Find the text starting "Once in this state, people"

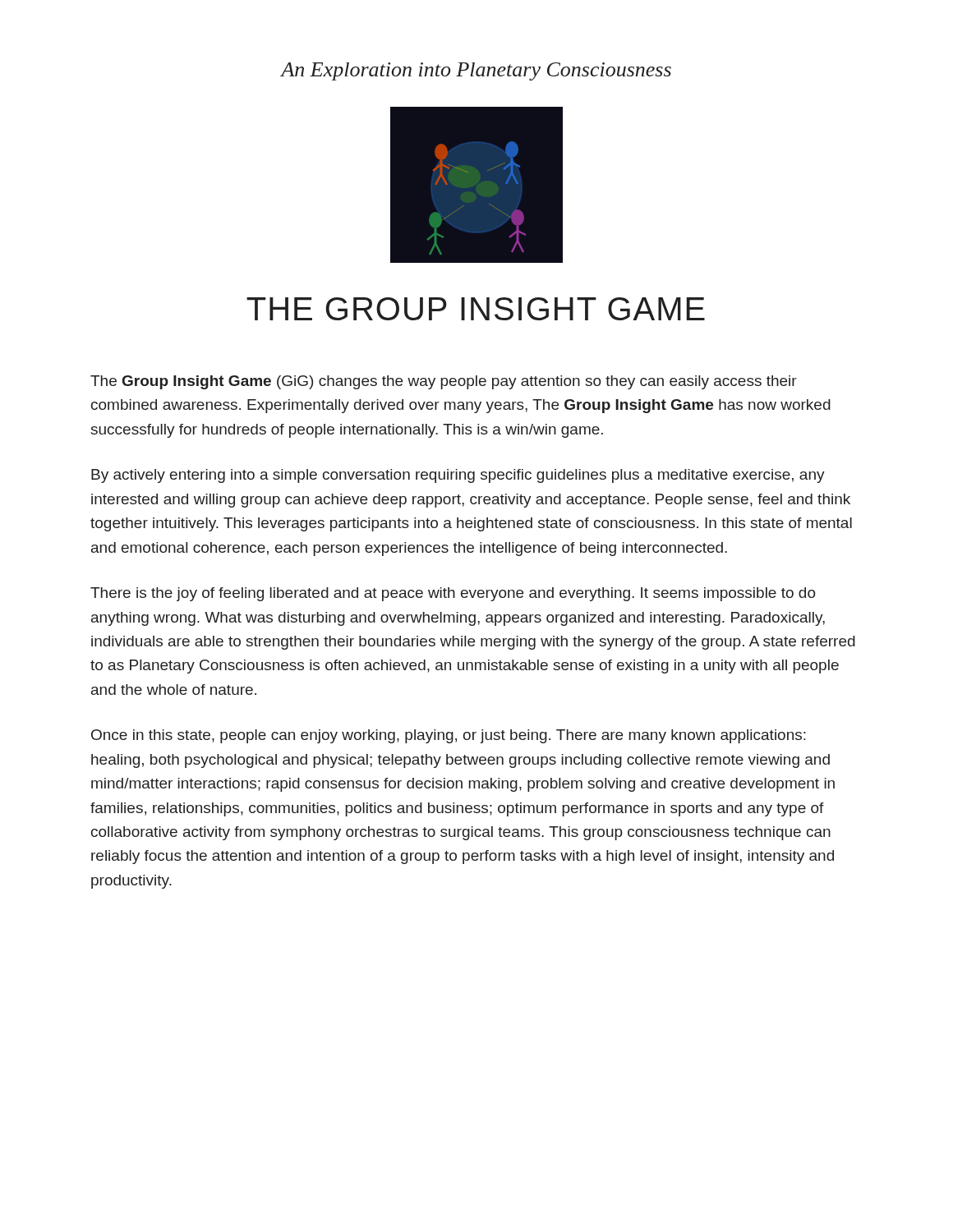463,807
